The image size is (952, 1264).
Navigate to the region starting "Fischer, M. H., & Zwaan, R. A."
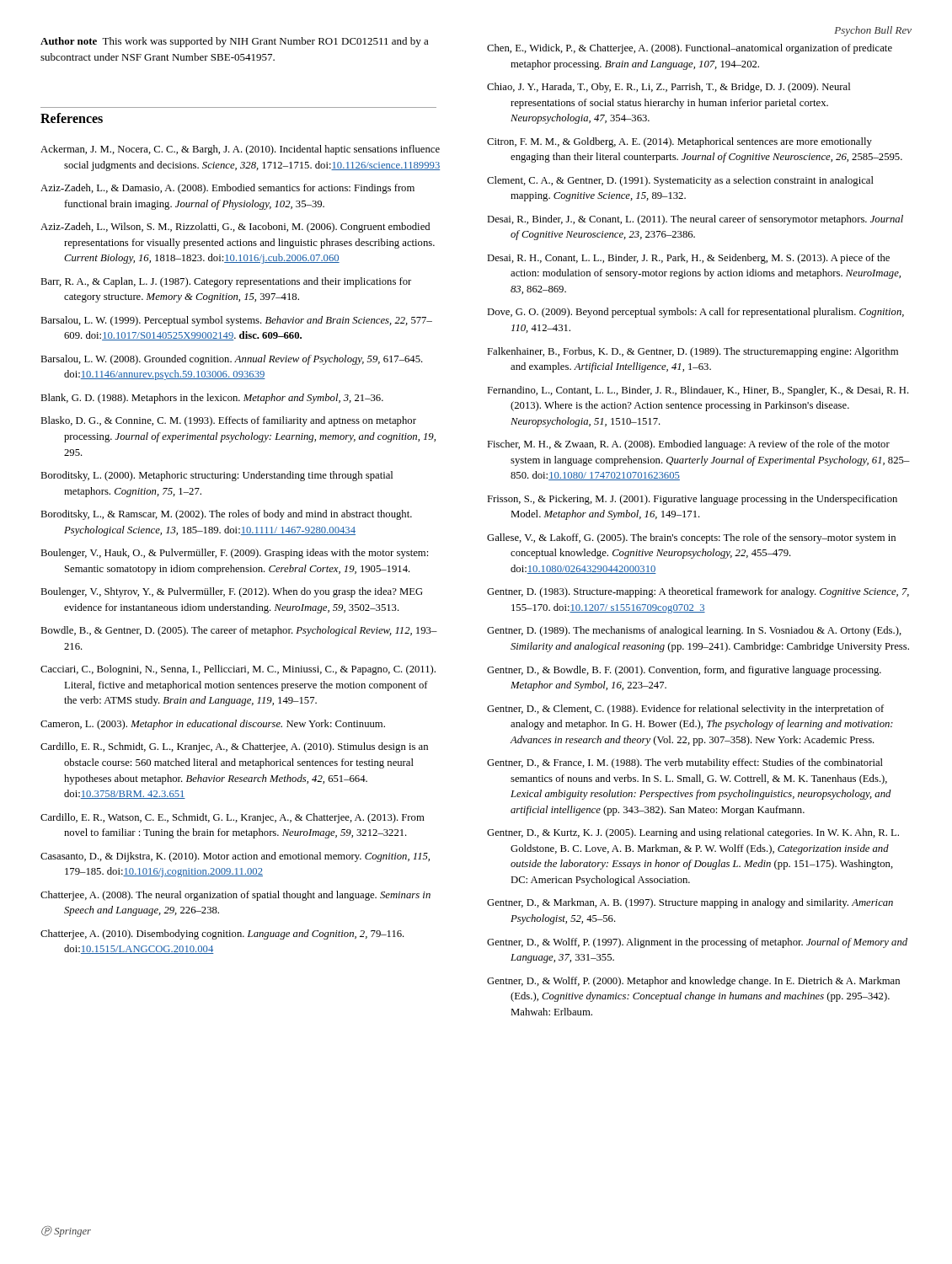pos(698,460)
